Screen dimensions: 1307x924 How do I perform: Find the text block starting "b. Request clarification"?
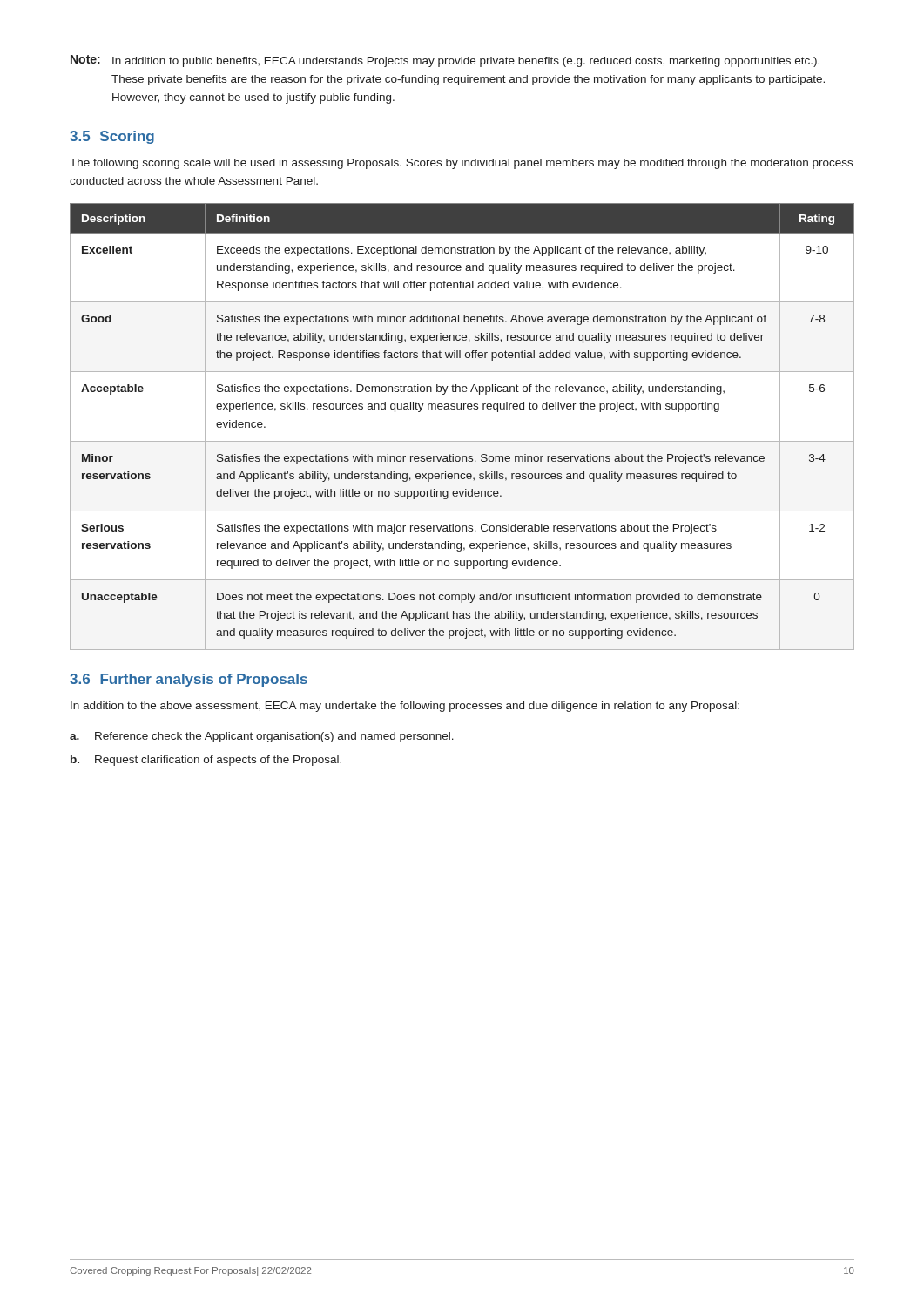click(206, 760)
